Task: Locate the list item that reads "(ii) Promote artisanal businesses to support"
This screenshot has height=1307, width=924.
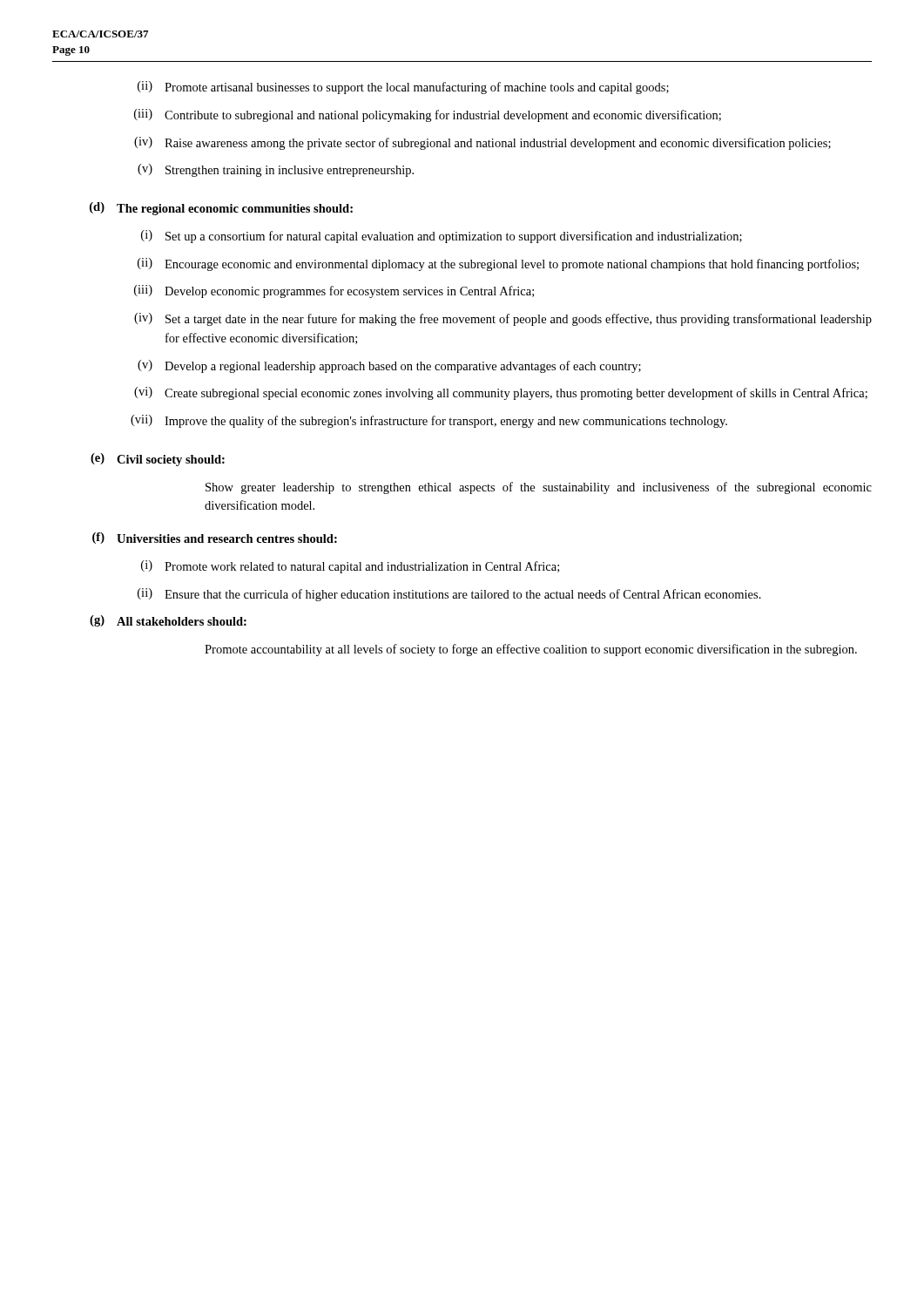Action: [x=462, y=88]
